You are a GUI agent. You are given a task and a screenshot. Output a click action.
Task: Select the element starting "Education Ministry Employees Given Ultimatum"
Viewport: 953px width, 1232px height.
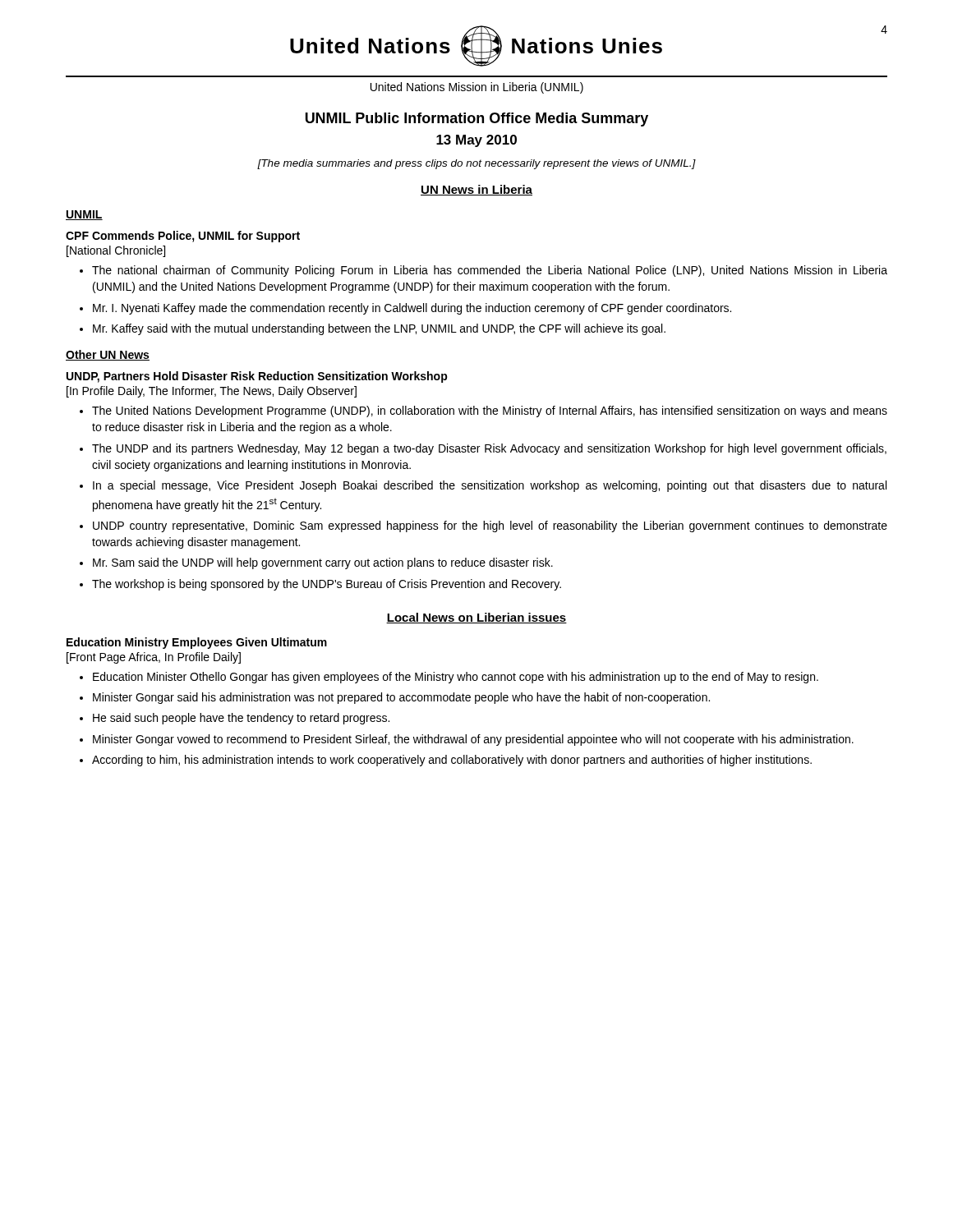(x=196, y=642)
